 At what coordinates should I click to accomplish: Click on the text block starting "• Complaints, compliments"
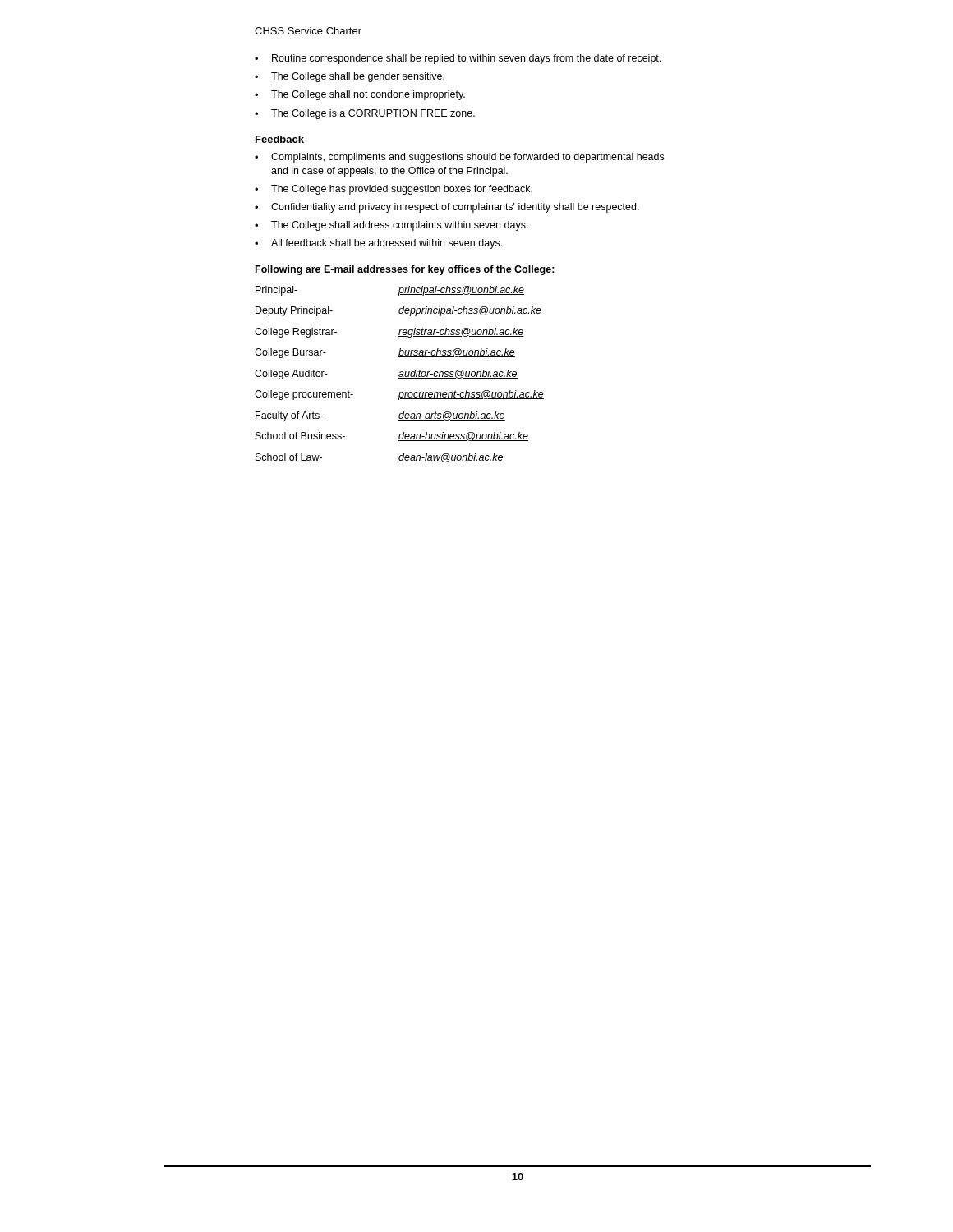pos(468,164)
